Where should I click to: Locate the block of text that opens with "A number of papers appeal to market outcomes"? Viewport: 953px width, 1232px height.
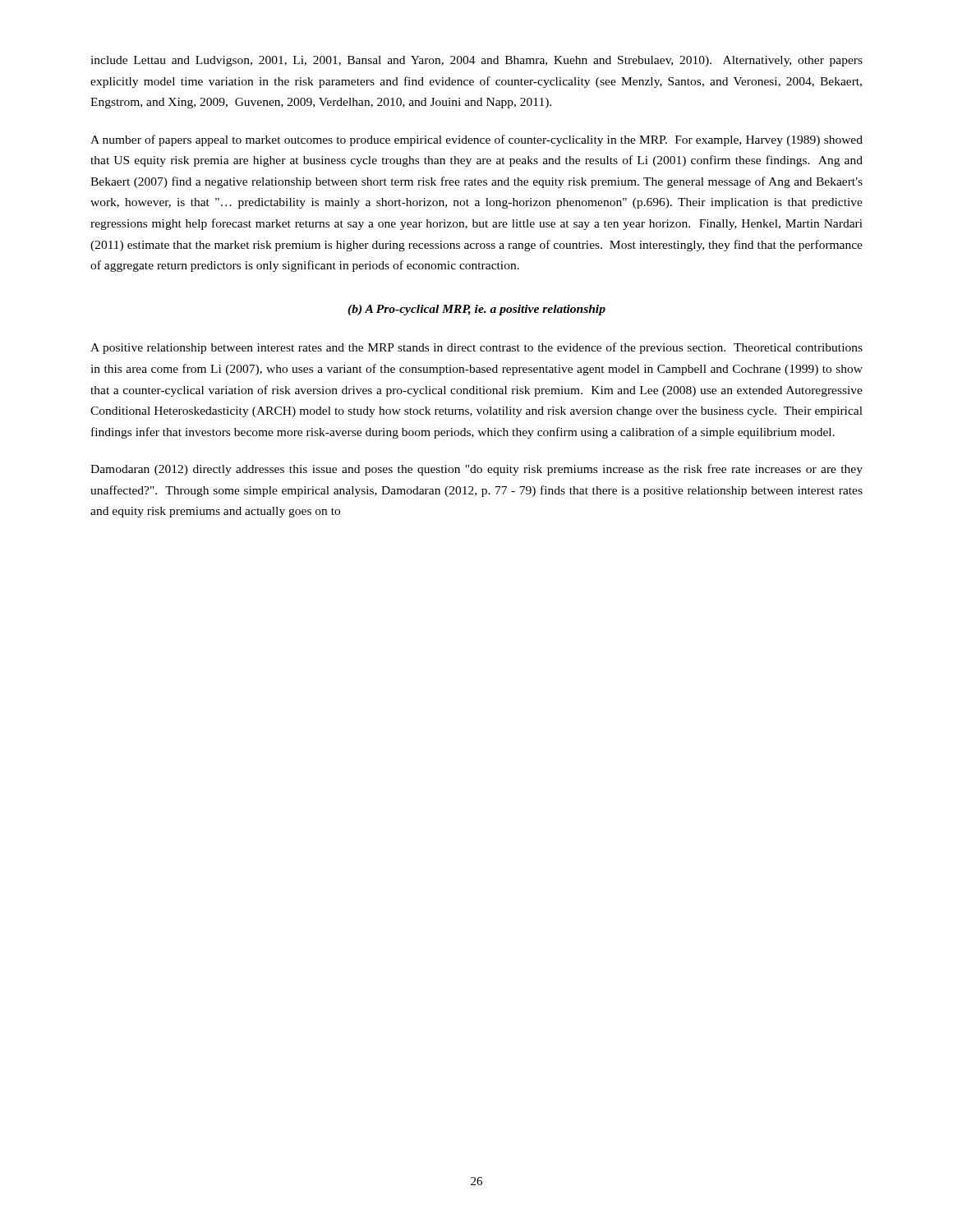[476, 202]
